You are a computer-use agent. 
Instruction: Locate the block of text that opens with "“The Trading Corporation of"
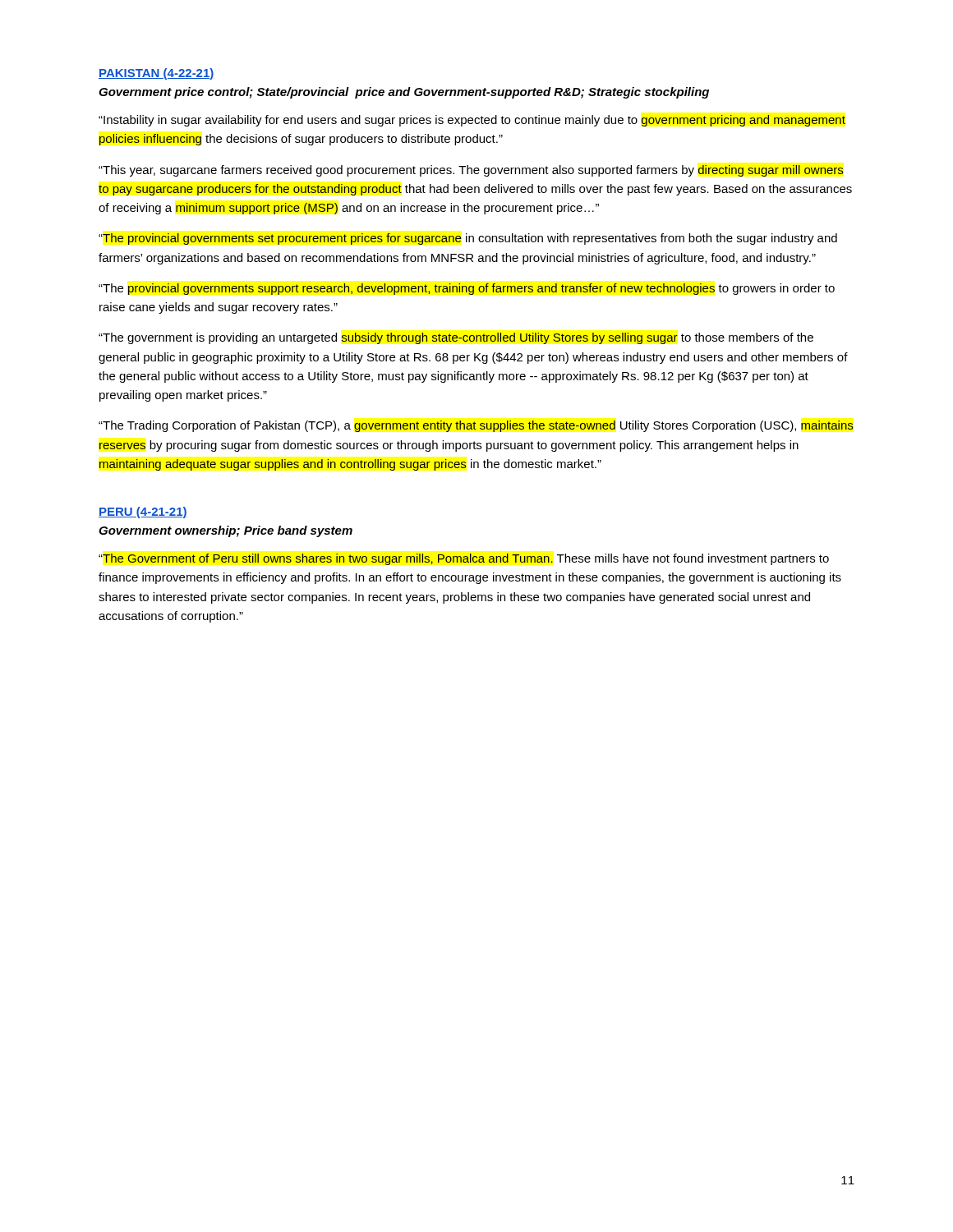pyautogui.click(x=476, y=444)
